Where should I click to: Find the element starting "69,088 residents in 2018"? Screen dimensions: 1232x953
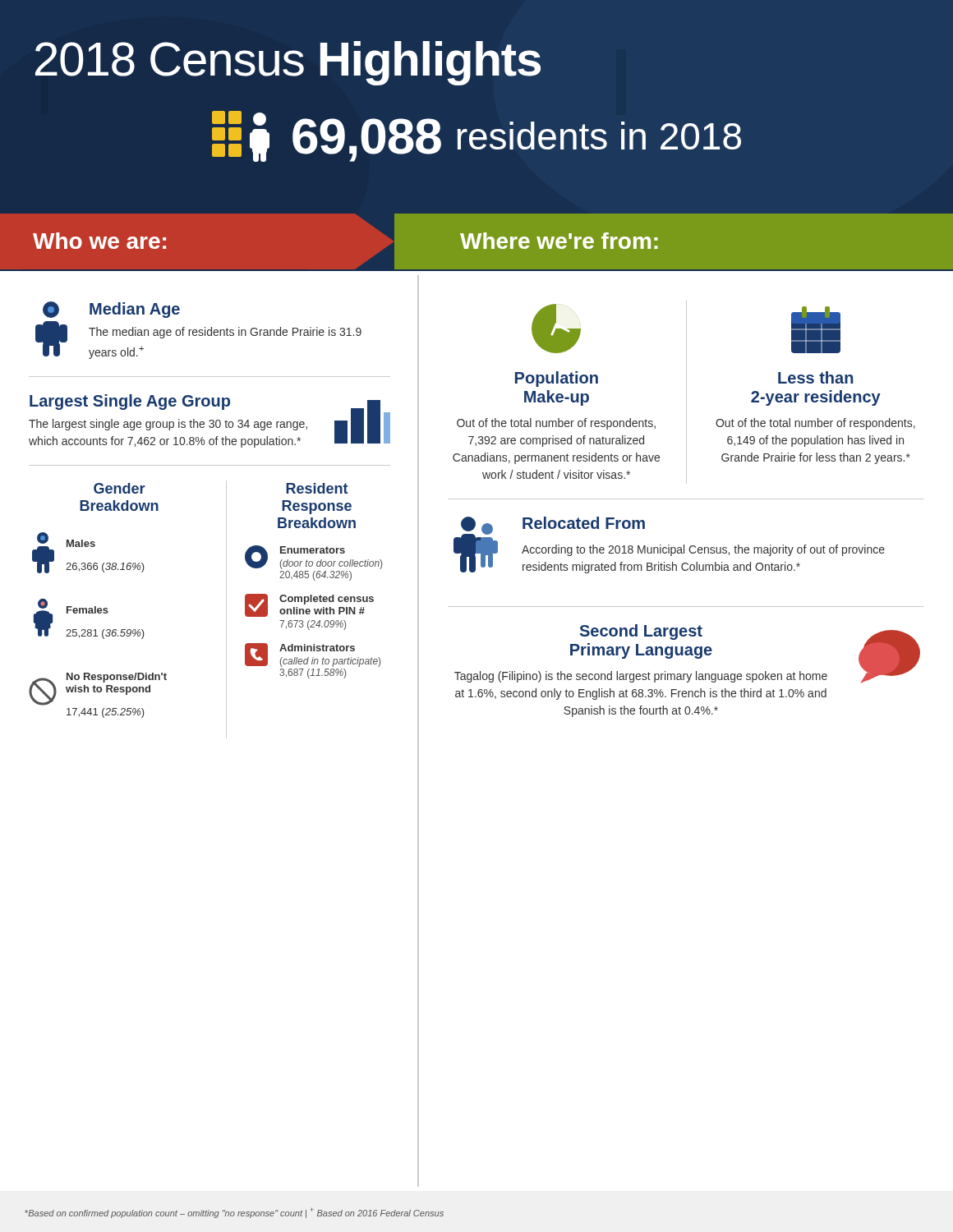point(476,136)
